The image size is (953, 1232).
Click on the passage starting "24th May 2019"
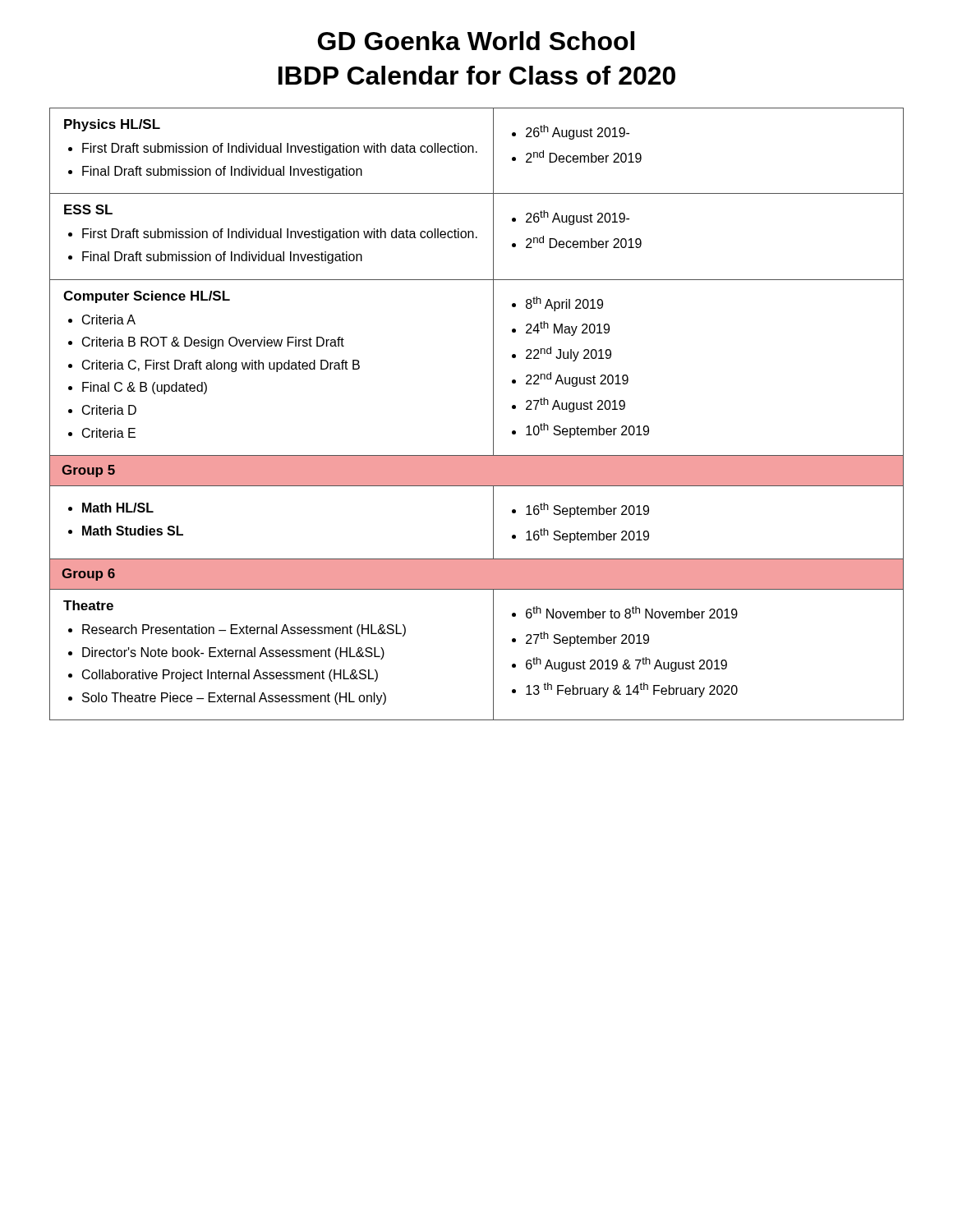(568, 328)
